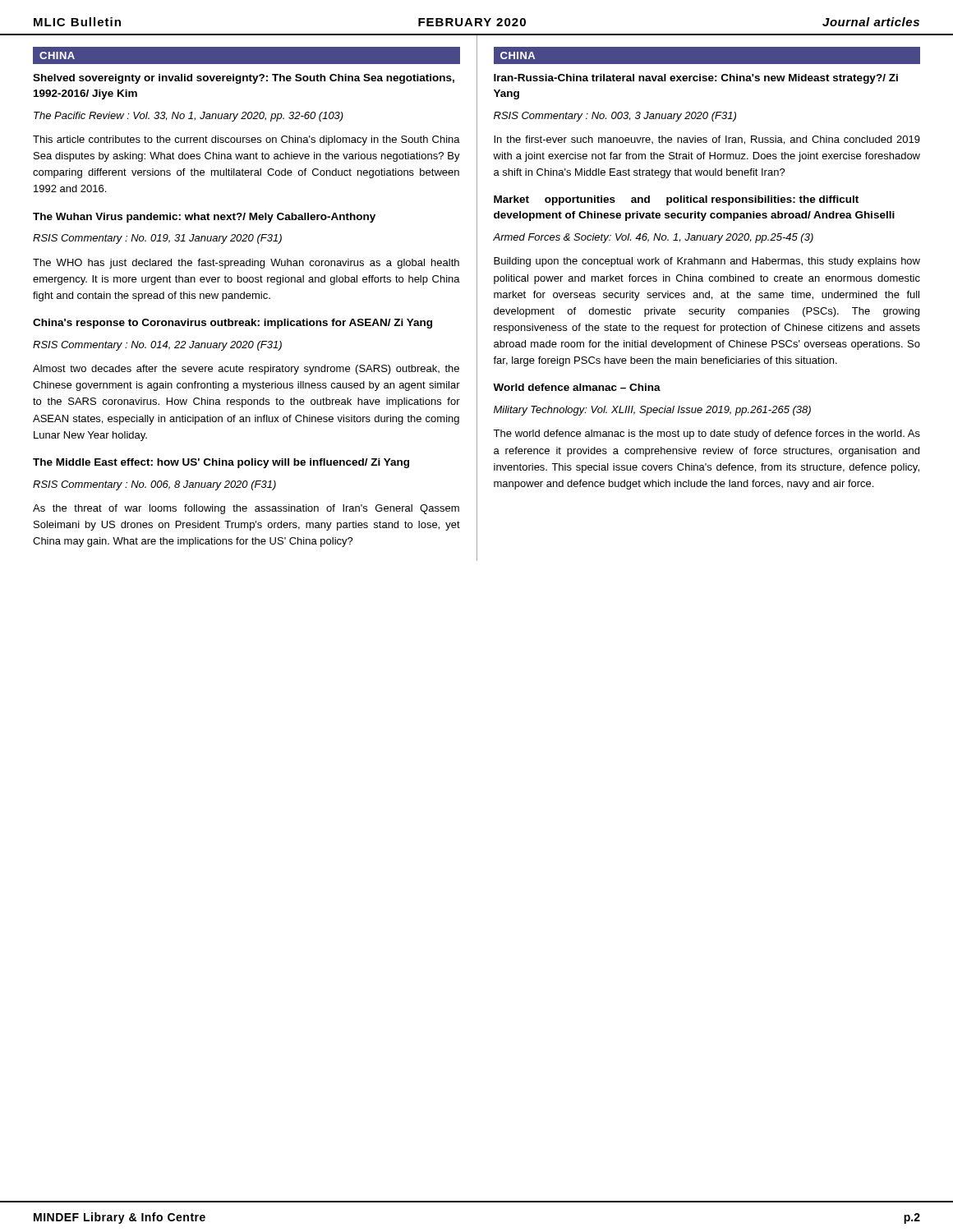Where is the title that starts "The Middle East"?
Image resolution: width=953 pixels, height=1232 pixels.
pos(221,462)
